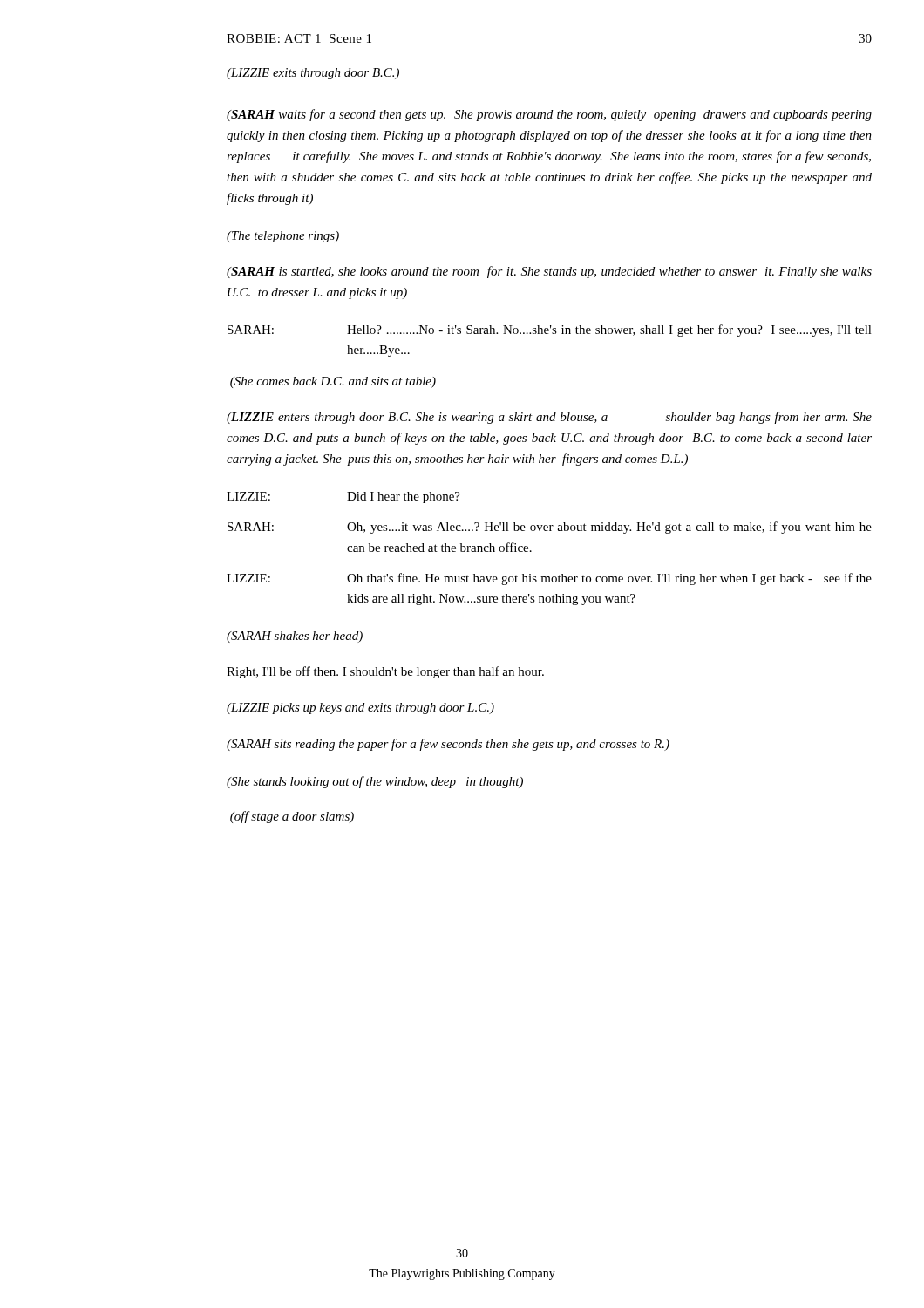
Task: Select the text block with the text "SARAH: Hello? ..........No"
Action: (549, 340)
